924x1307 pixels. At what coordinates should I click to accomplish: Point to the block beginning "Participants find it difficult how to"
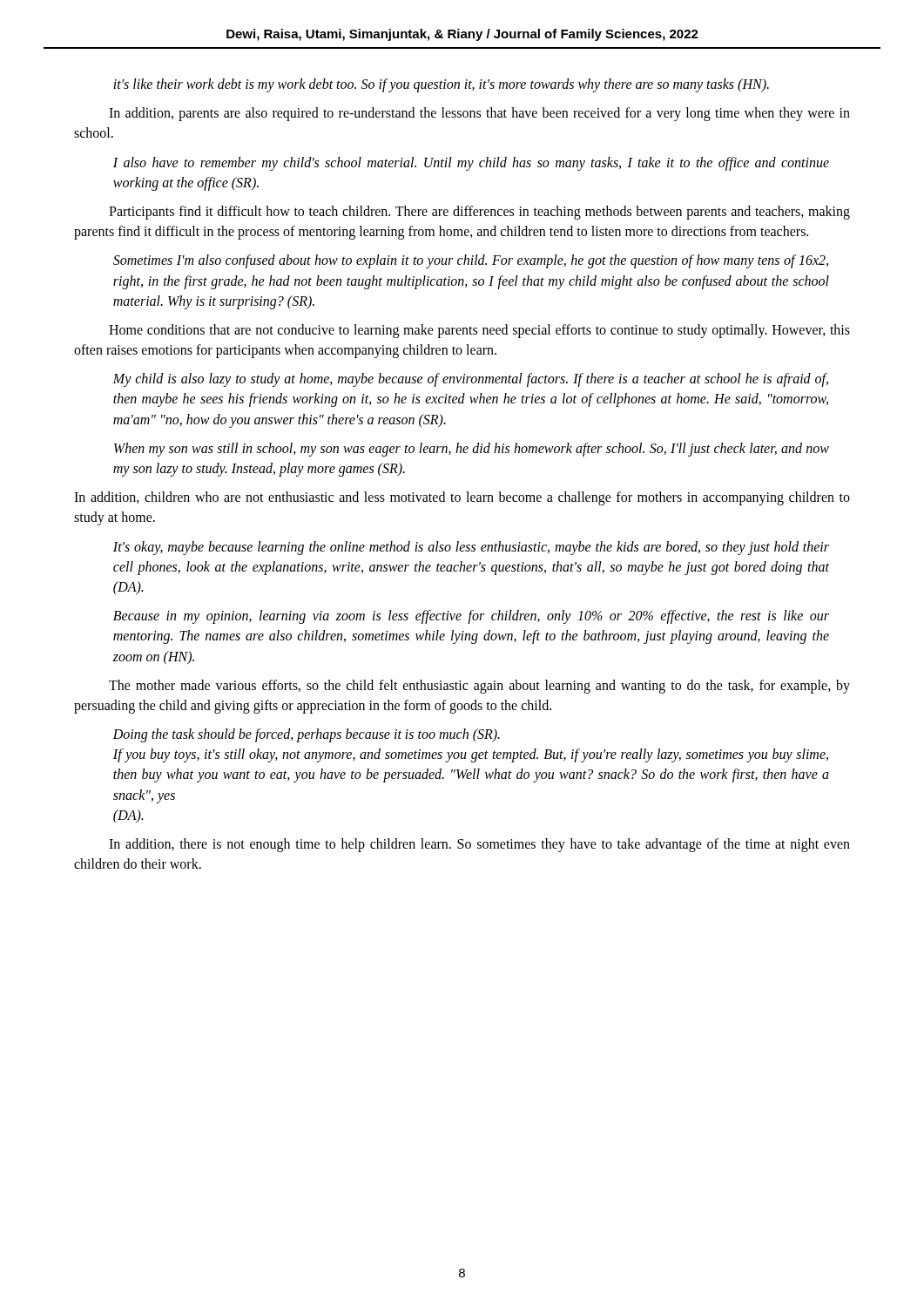pyautogui.click(x=462, y=221)
